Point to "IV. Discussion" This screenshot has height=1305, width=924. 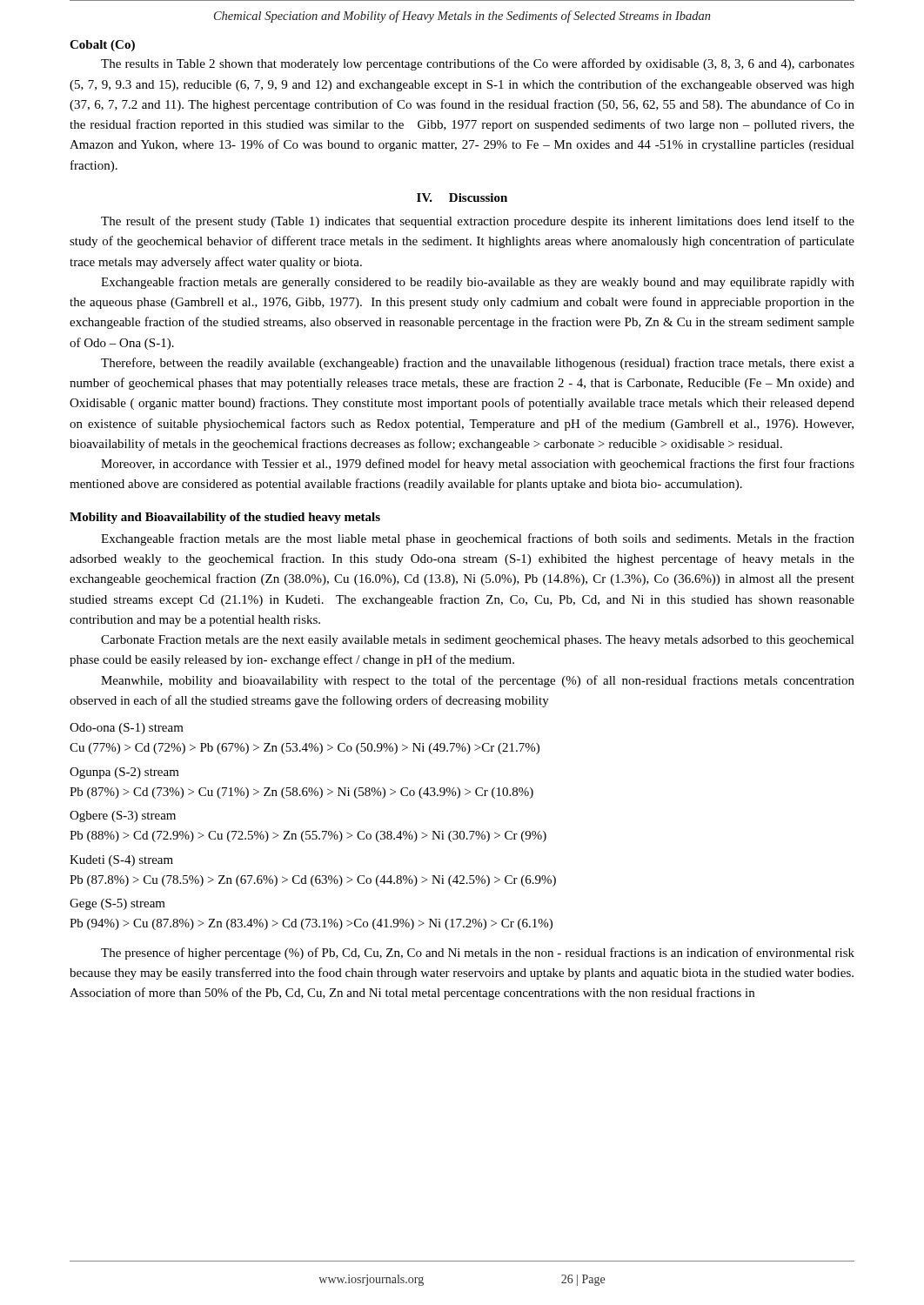click(x=462, y=198)
